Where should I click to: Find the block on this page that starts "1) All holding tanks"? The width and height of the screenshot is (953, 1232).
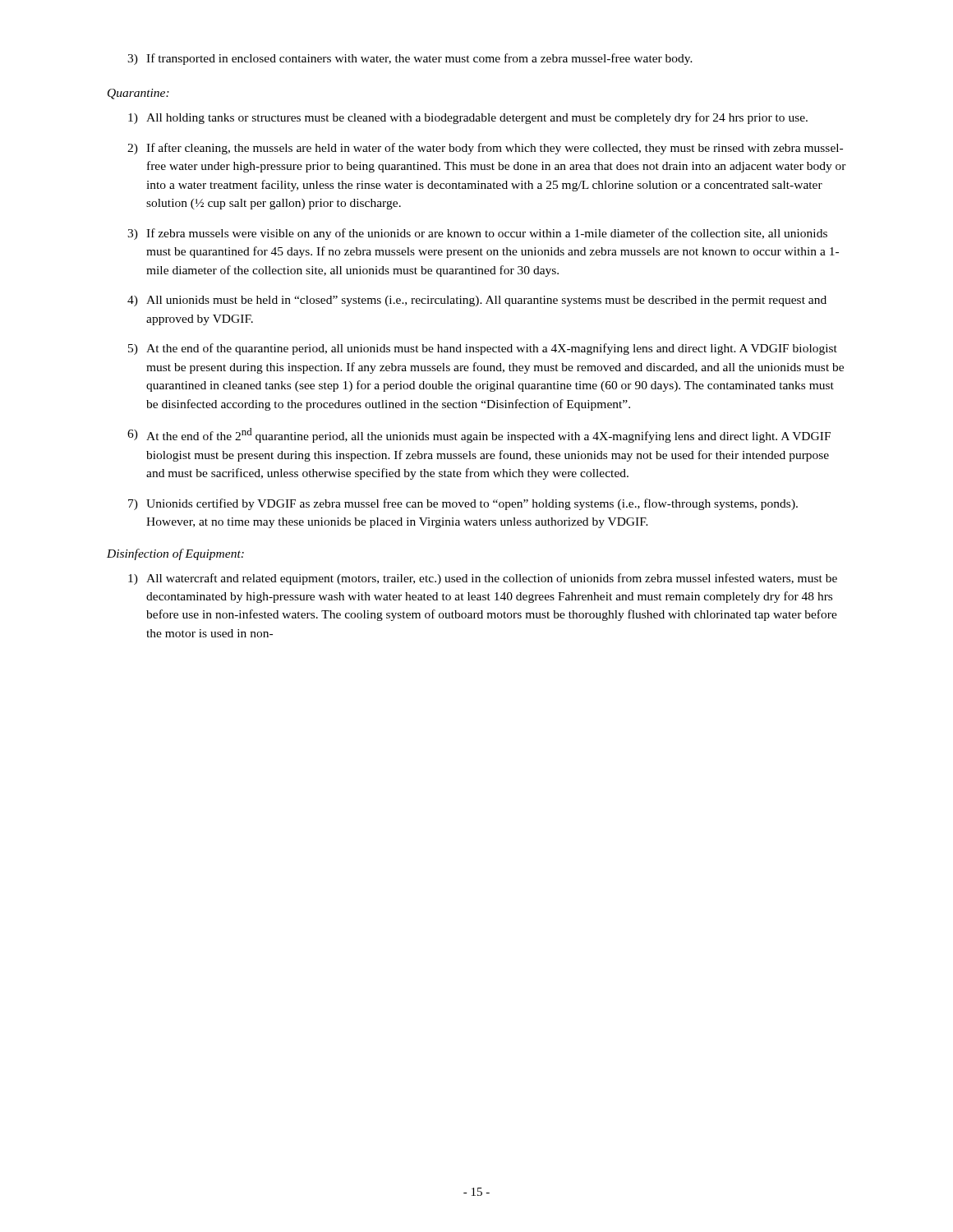tap(476, 118)
